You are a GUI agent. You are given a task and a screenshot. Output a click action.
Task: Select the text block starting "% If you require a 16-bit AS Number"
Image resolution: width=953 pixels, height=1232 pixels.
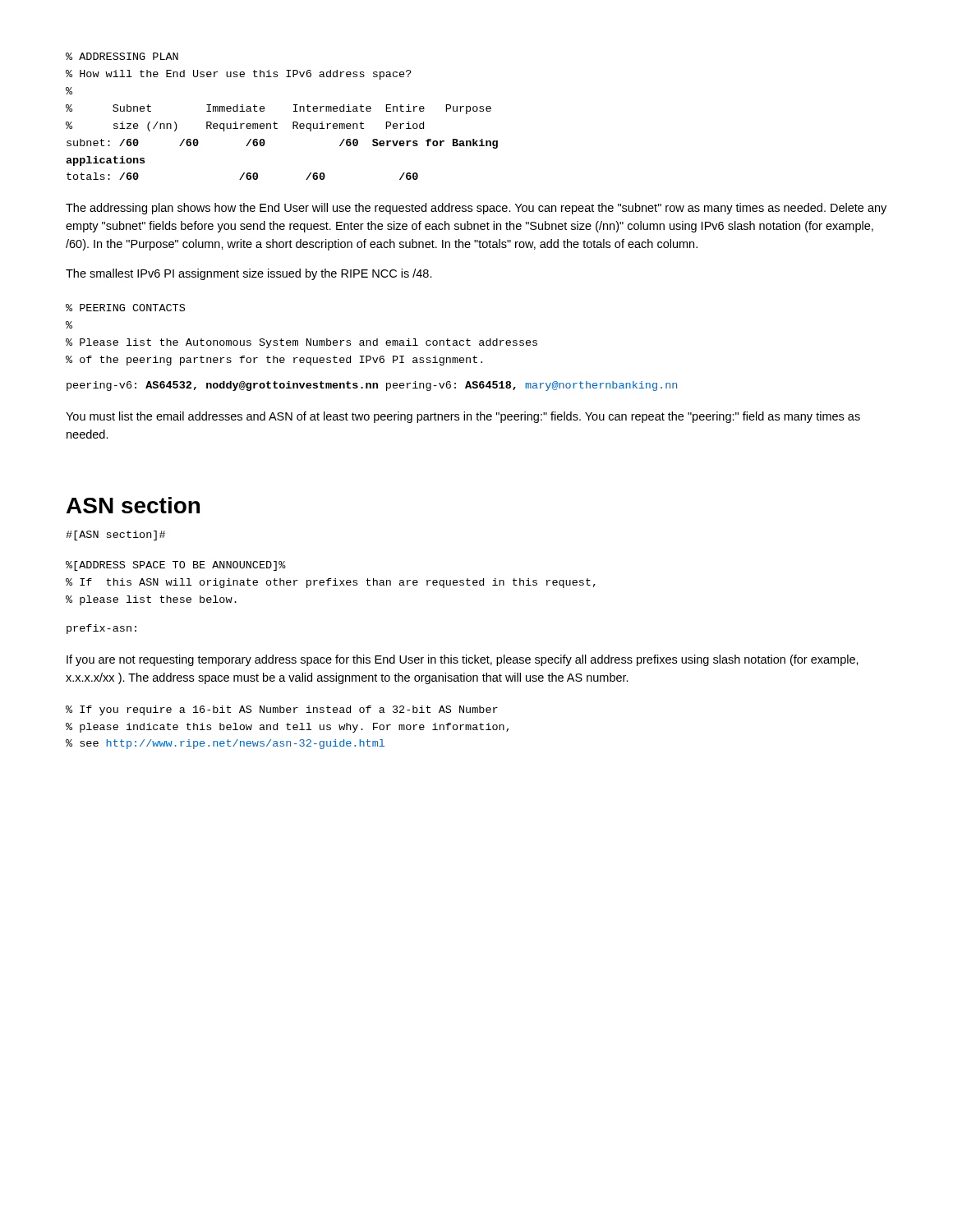coord(476,728)
